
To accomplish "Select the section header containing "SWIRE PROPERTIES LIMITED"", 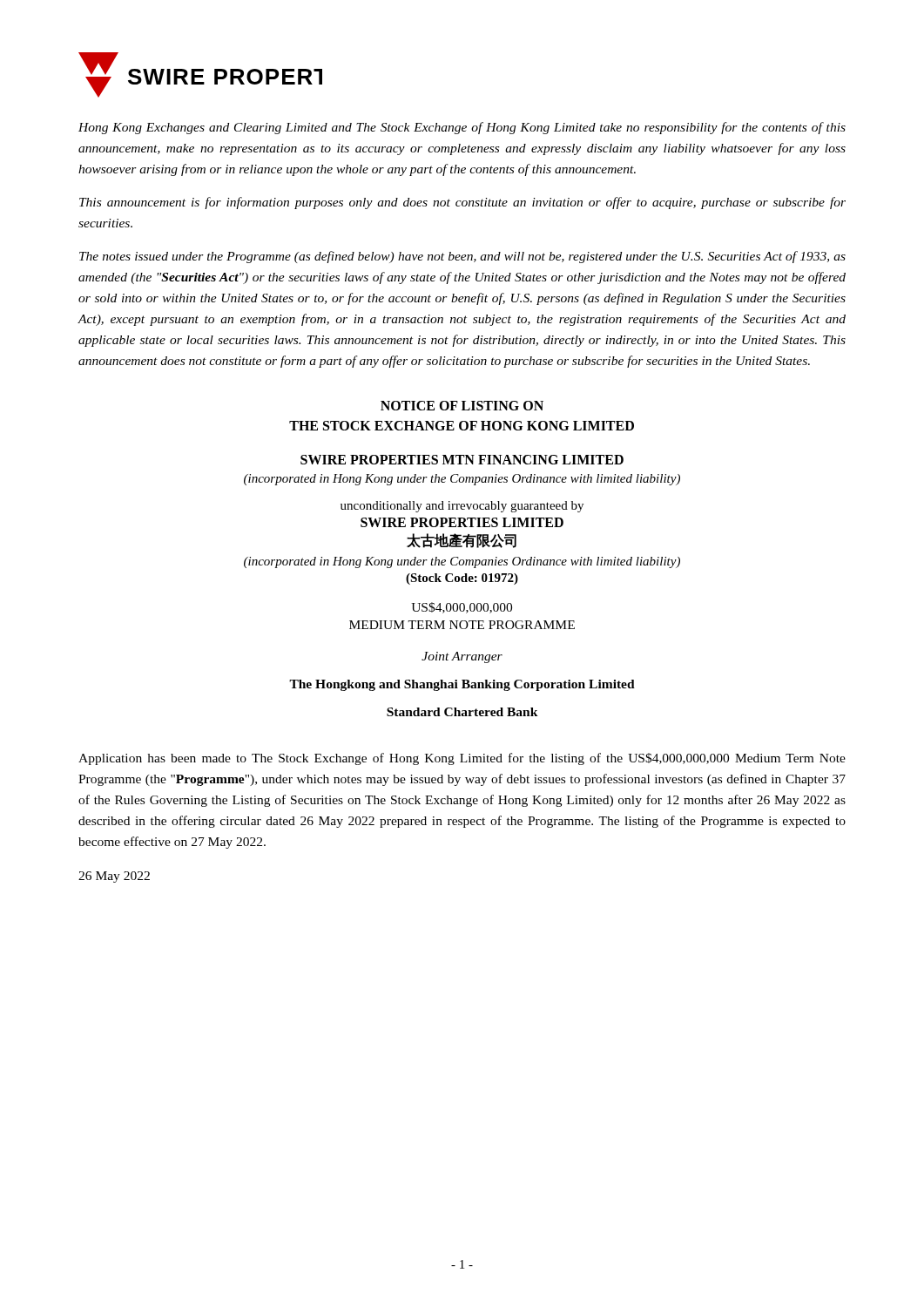I will tap(462, 522).
